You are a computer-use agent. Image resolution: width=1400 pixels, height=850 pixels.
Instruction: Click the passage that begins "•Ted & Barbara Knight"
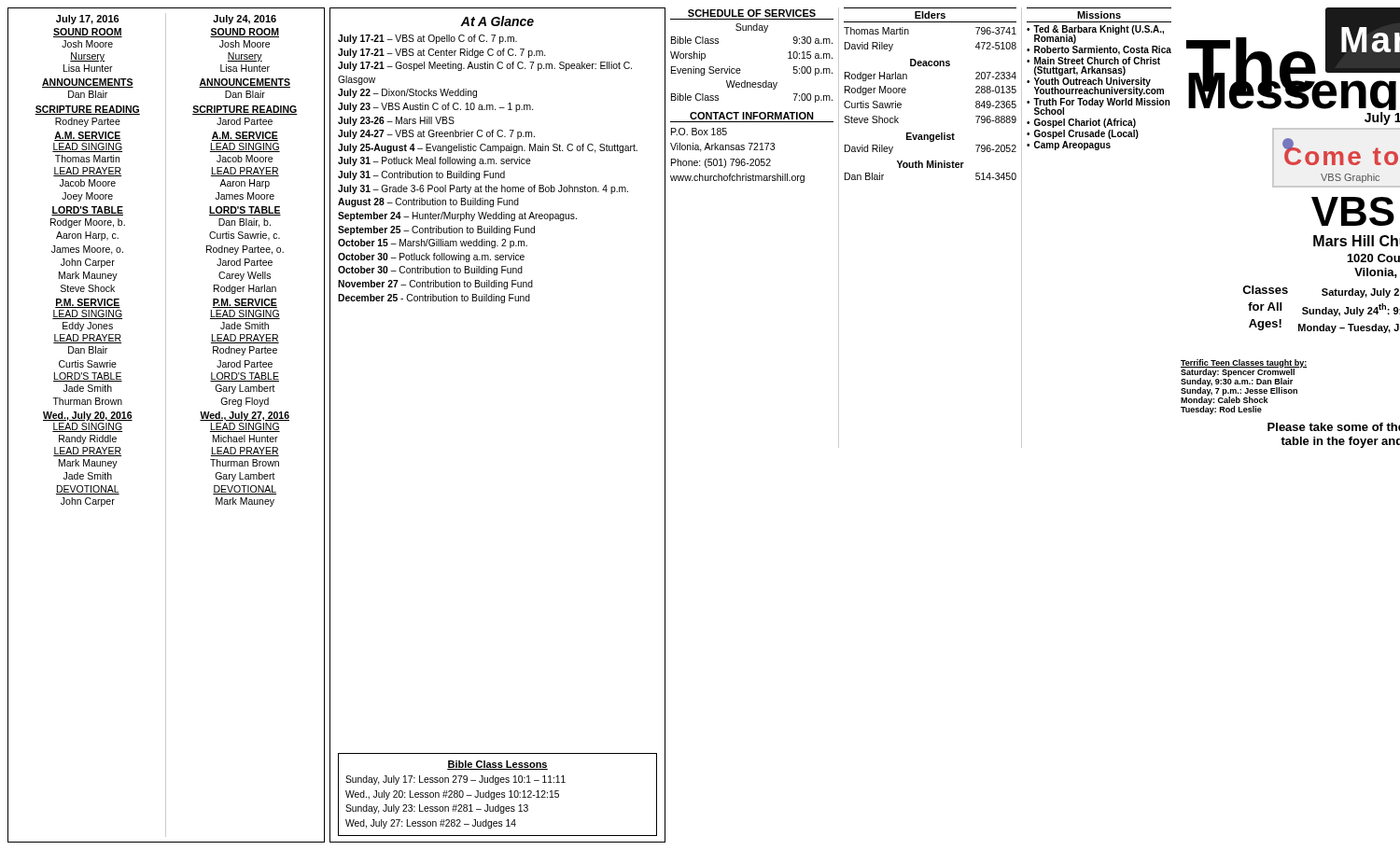(1099, 35)
